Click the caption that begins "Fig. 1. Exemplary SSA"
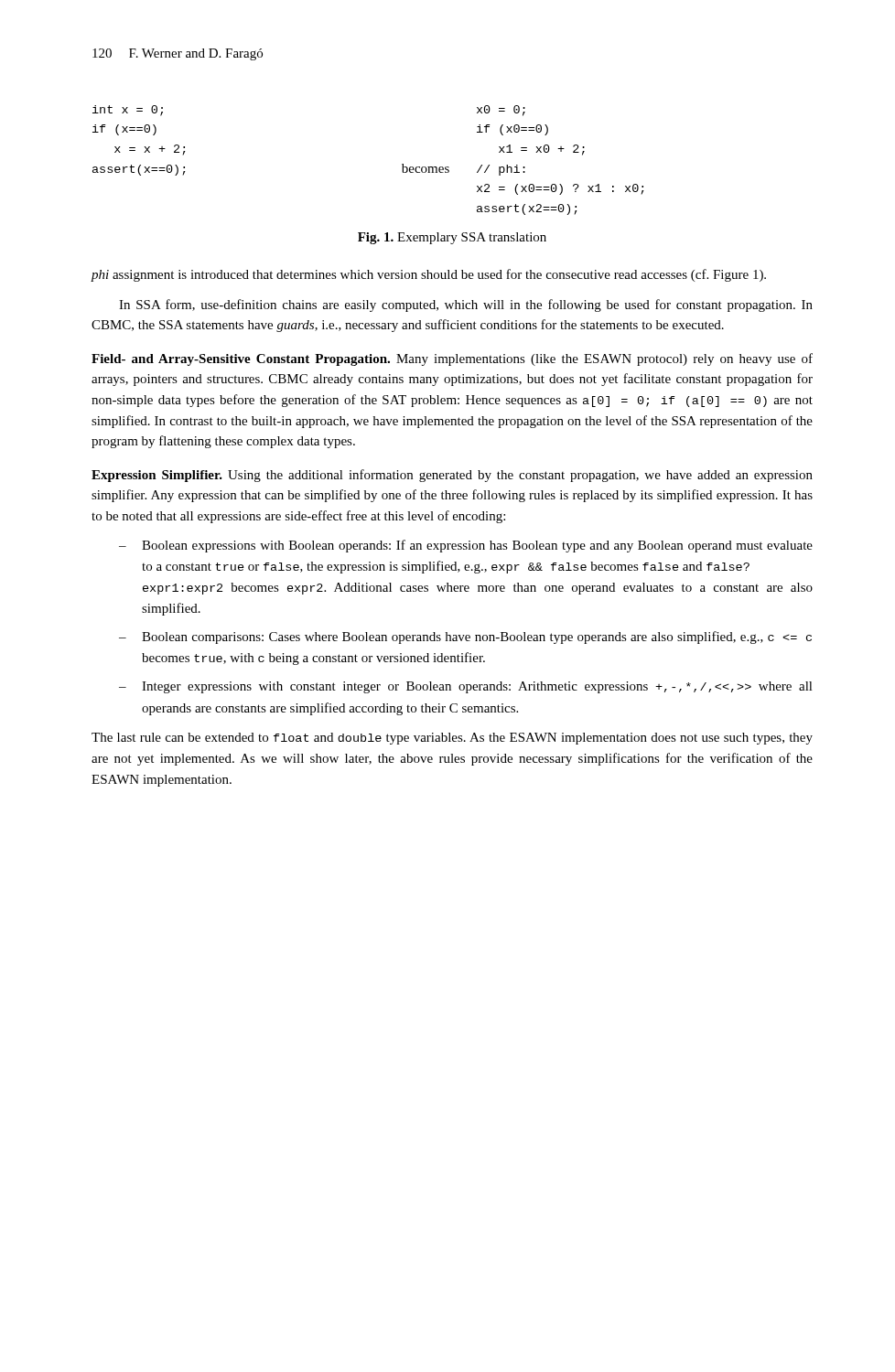 click(452, 237)
